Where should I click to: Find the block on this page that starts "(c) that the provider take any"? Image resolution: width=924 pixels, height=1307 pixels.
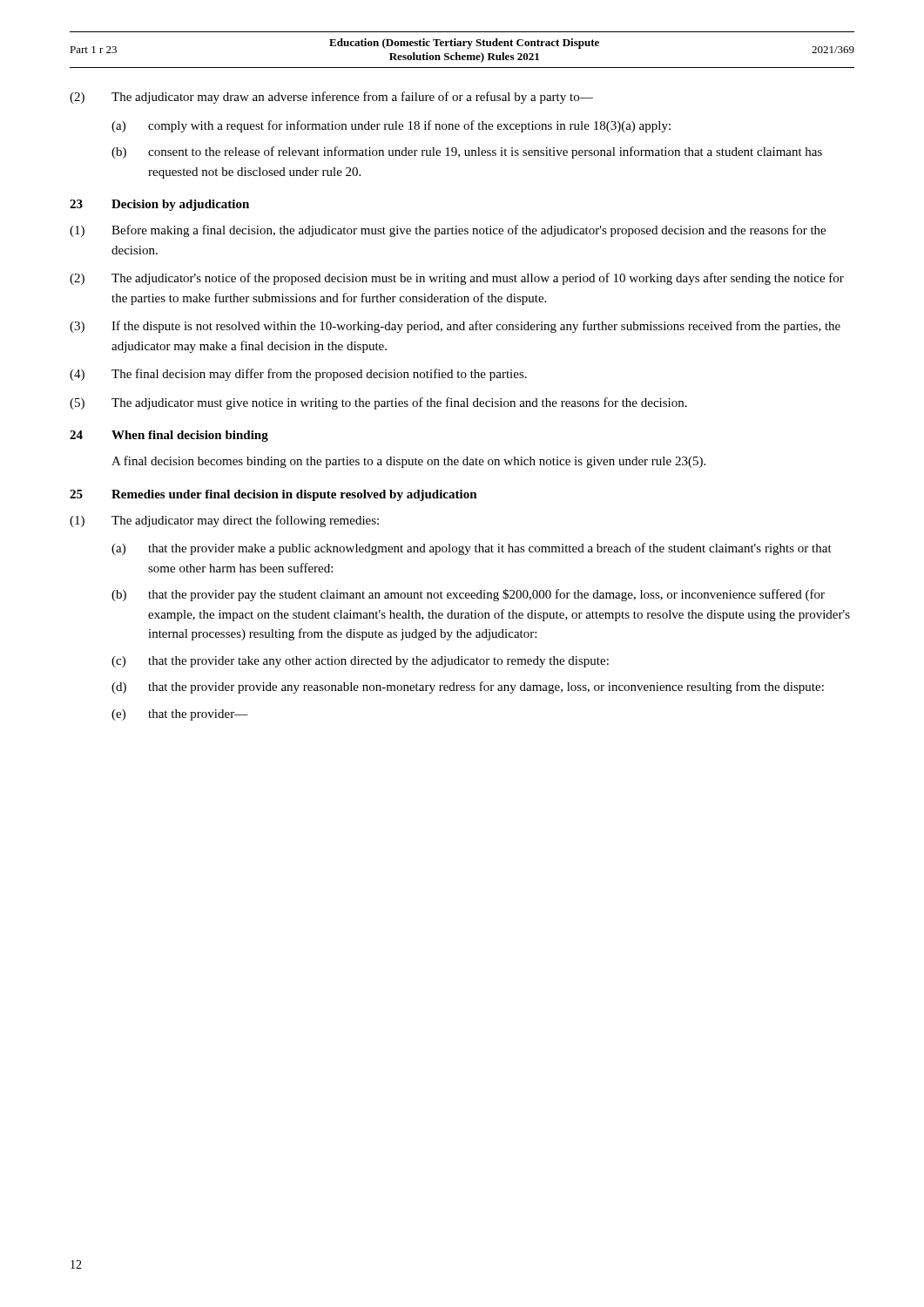coord(483,660)
